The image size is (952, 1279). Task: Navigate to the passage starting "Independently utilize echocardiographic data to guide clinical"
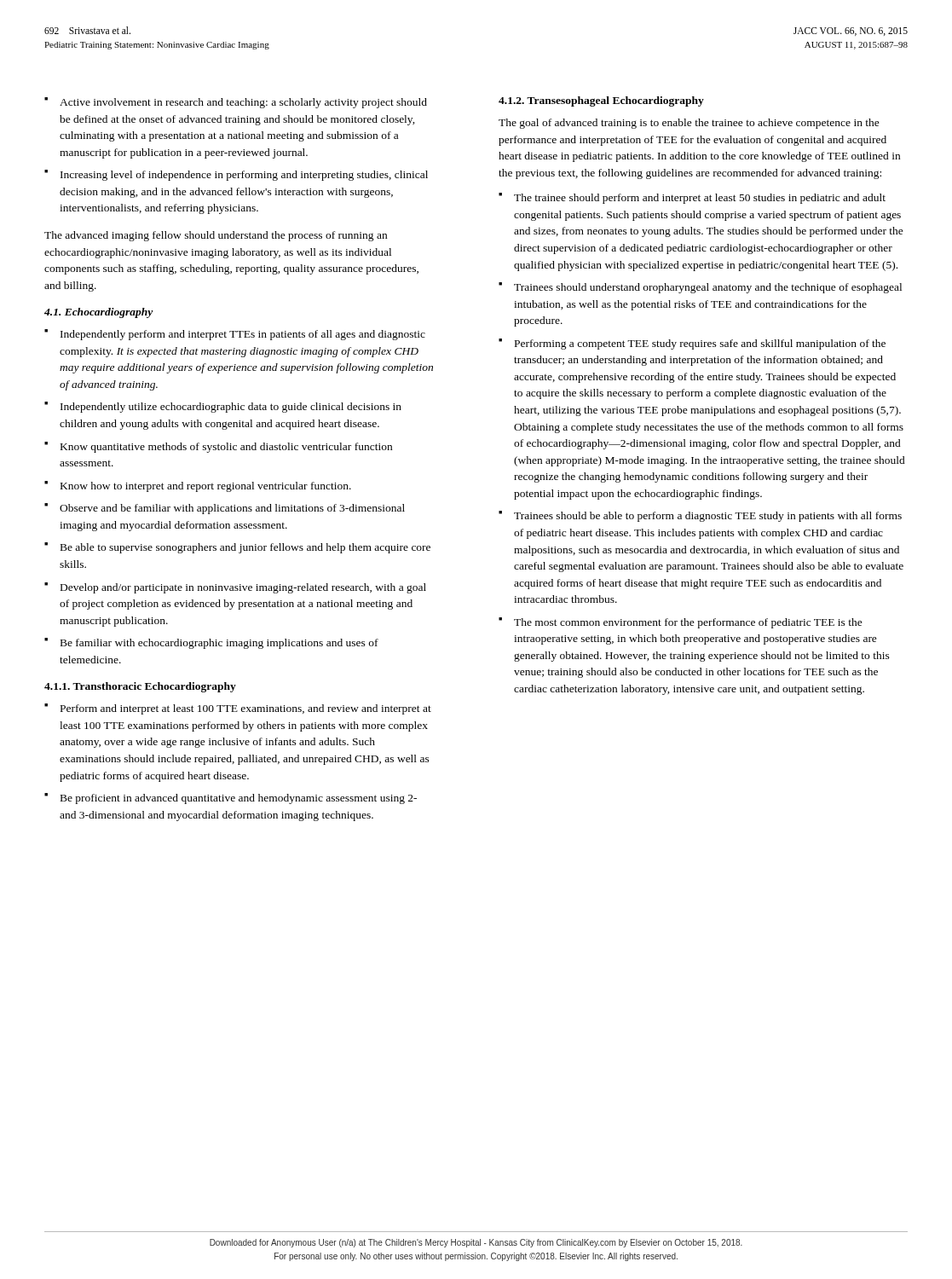[x=240, y=415]
